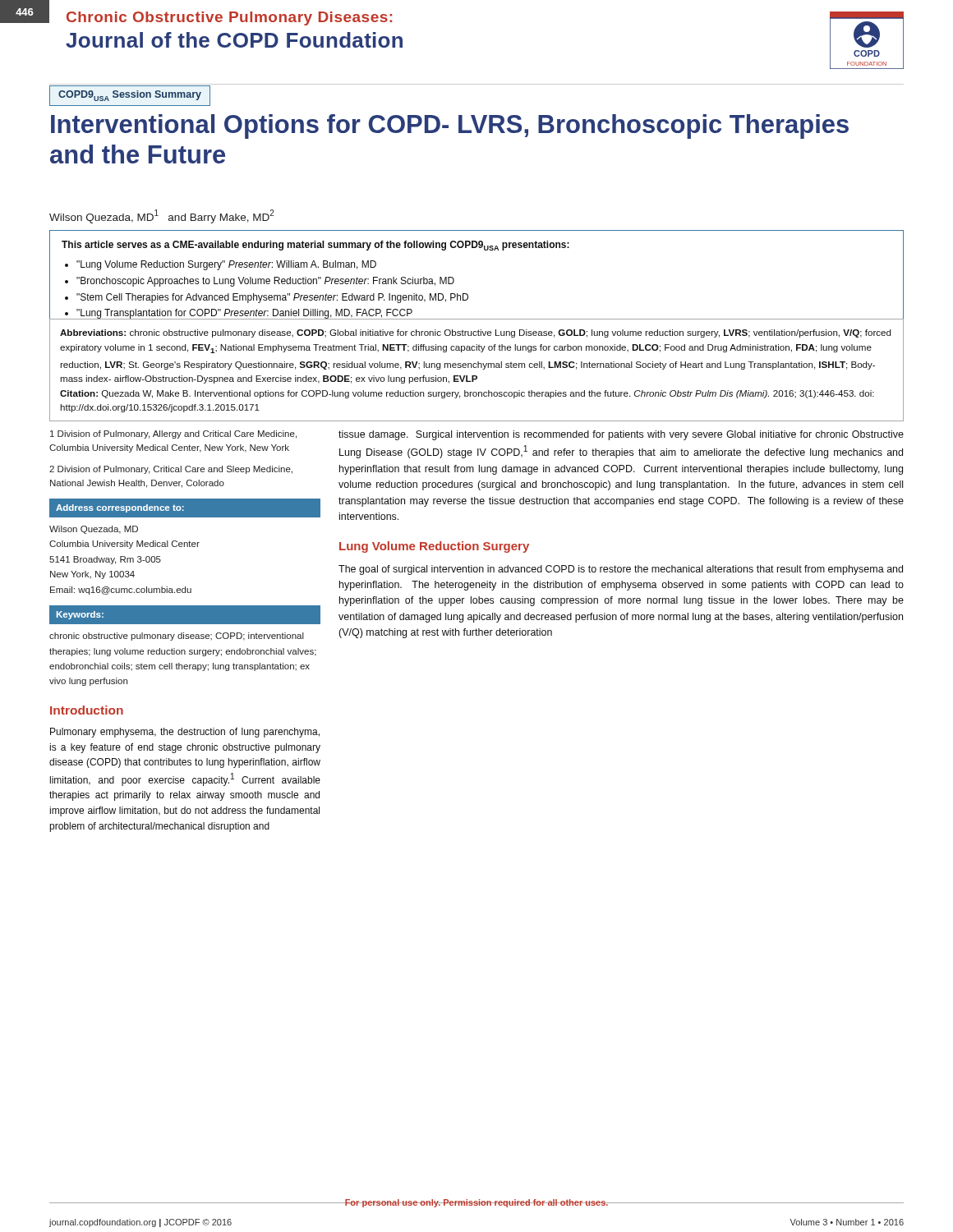Image resolution: width=953 pixels, height=1232 pixels.
Task: Select the text block with the text "This article serves as a CME-available enduring"
Action: pyautogui.click(x=315, y=246)
